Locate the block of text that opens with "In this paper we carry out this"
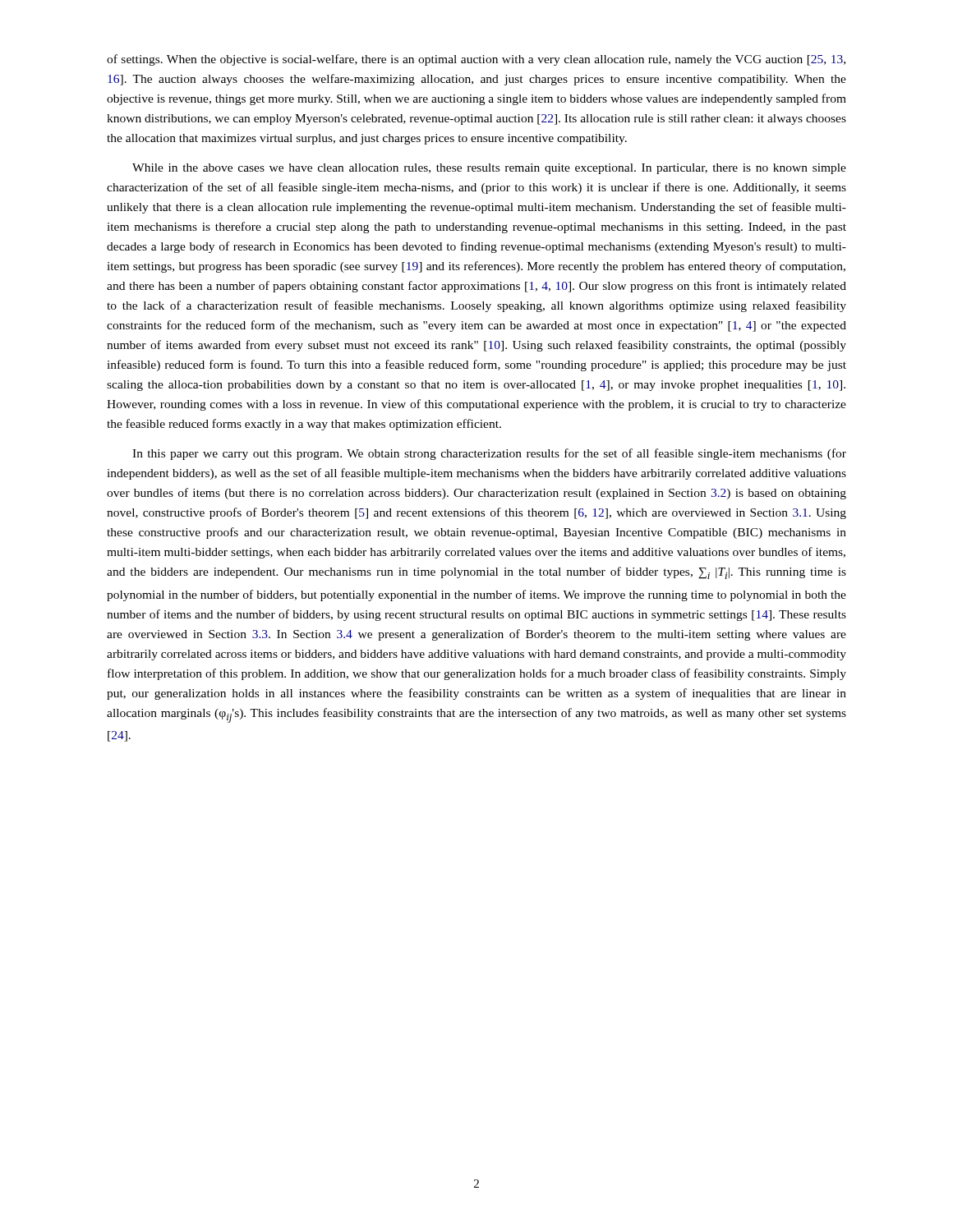Image resolution: width=953 pixels, height=1232 pixels. click(476, 594)
